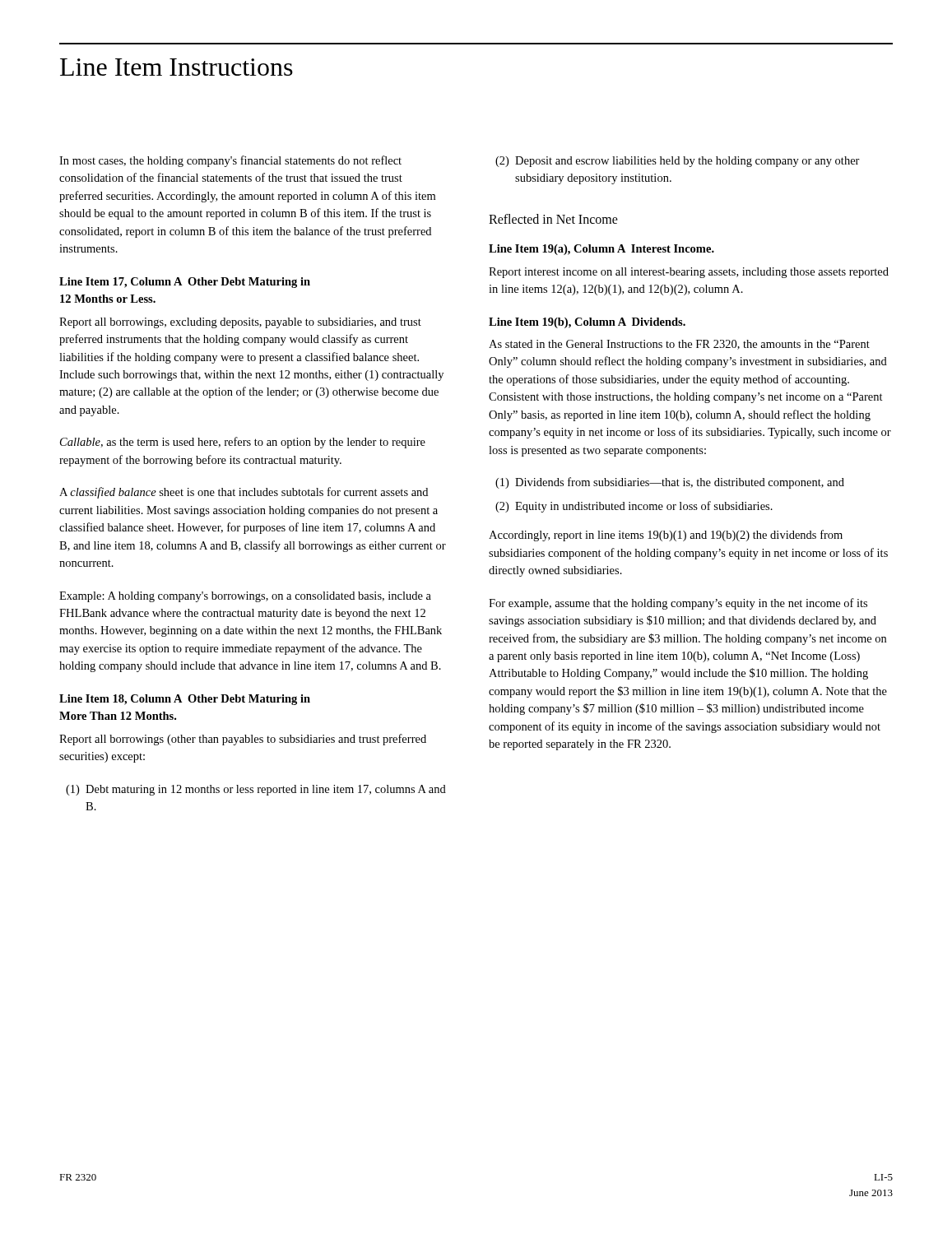This screenshot has width=952, height=1234.
Task: Select the section header containing "Reflected in Net Income"
Action: tap(553, 219)
